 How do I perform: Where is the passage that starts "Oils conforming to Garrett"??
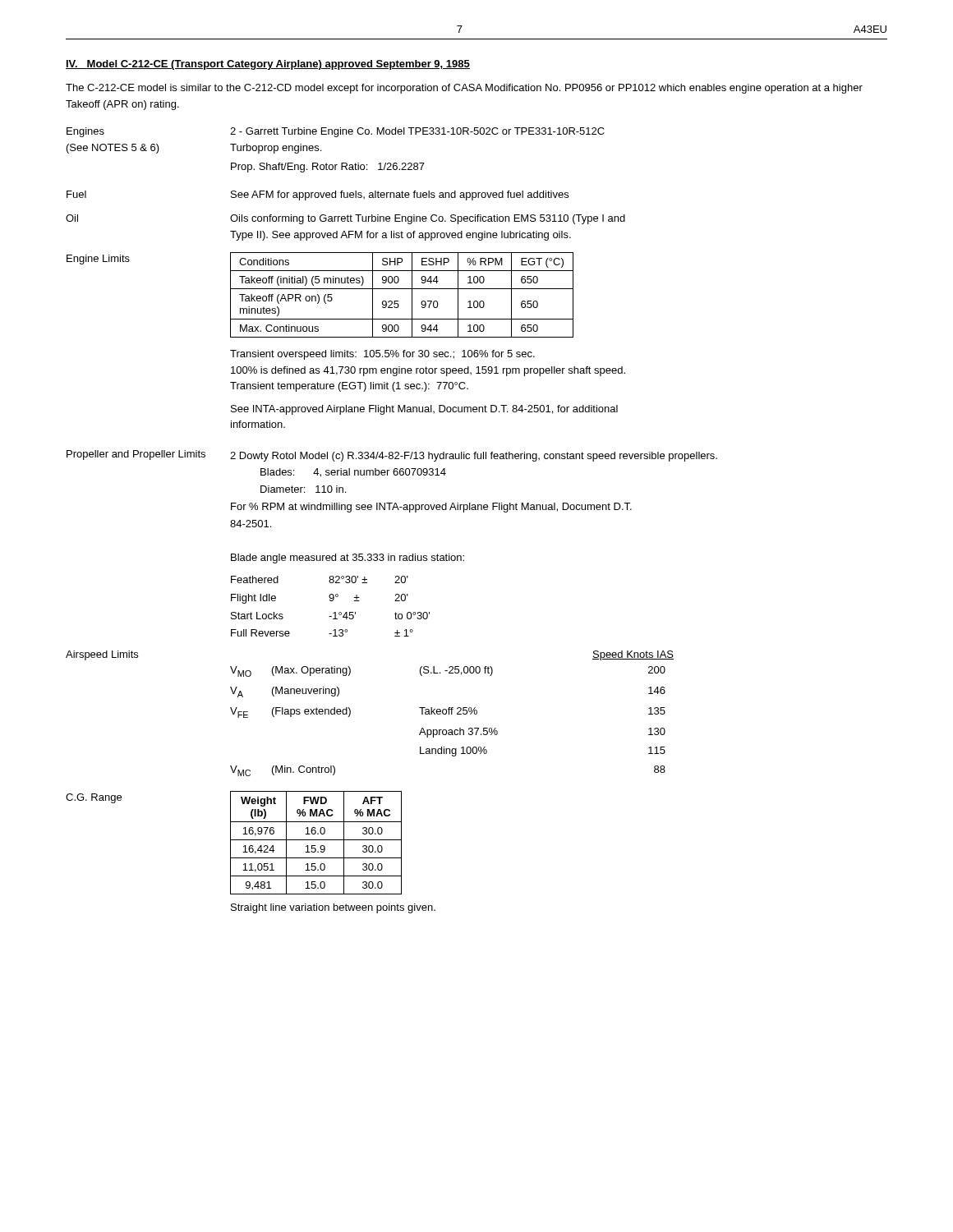[428, 226]
